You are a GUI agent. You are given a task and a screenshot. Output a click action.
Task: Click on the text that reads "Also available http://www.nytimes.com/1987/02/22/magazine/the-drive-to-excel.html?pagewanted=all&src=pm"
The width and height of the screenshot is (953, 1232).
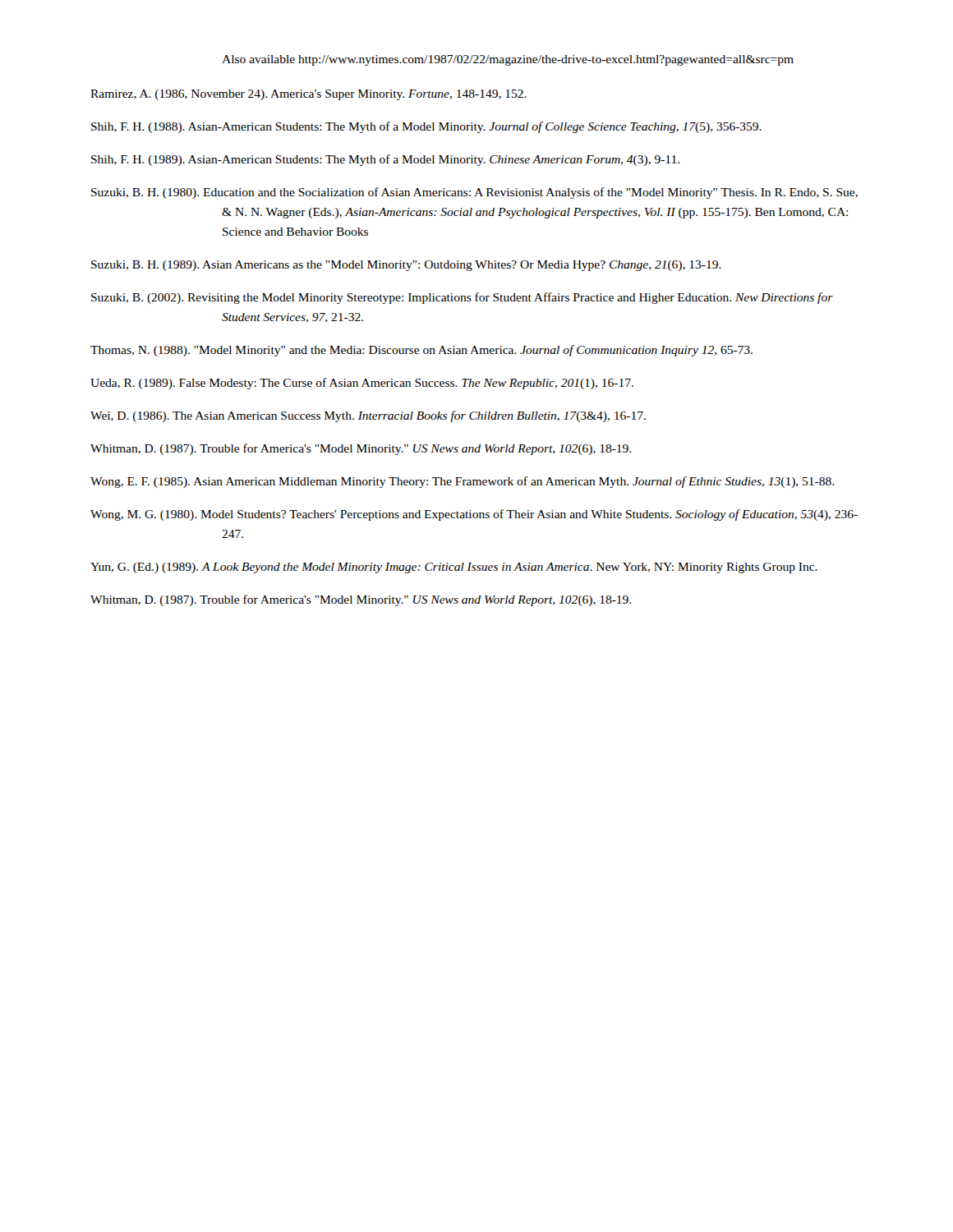pos(508,59)
